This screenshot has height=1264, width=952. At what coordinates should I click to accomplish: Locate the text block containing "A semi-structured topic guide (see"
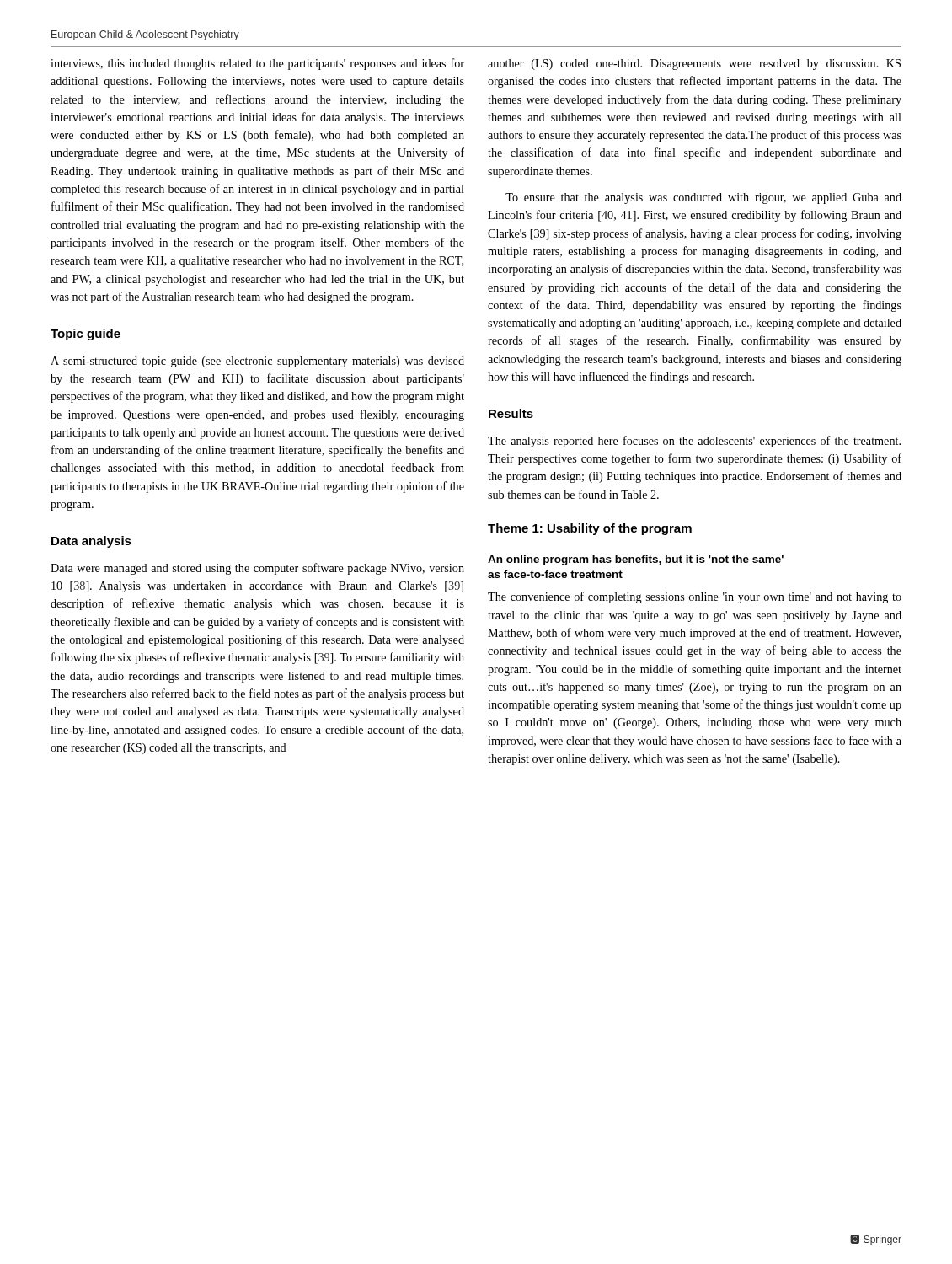pyautogui.click(x=257, y=433)
